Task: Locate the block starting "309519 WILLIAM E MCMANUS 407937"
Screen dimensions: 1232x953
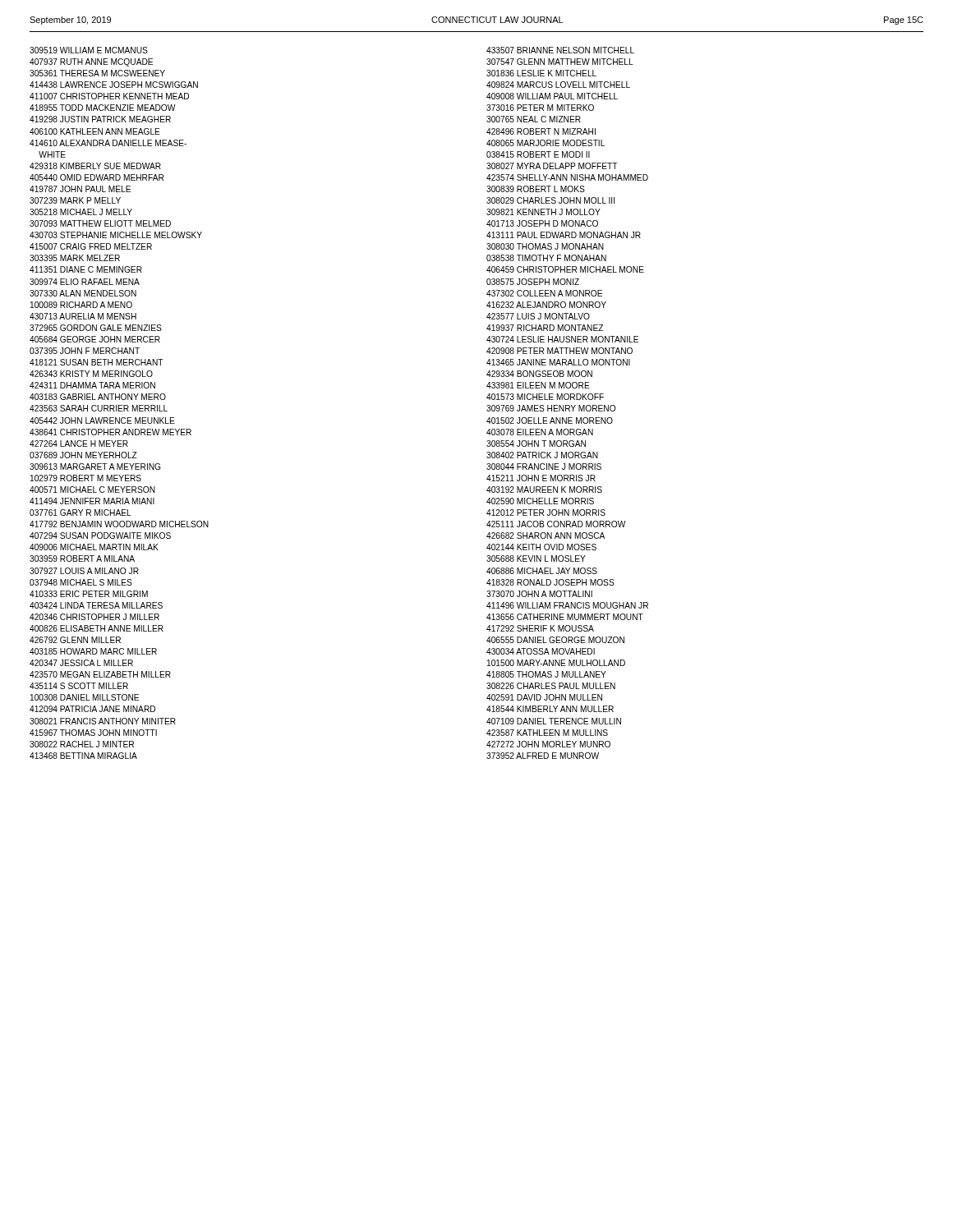Action: pos(89,50)
